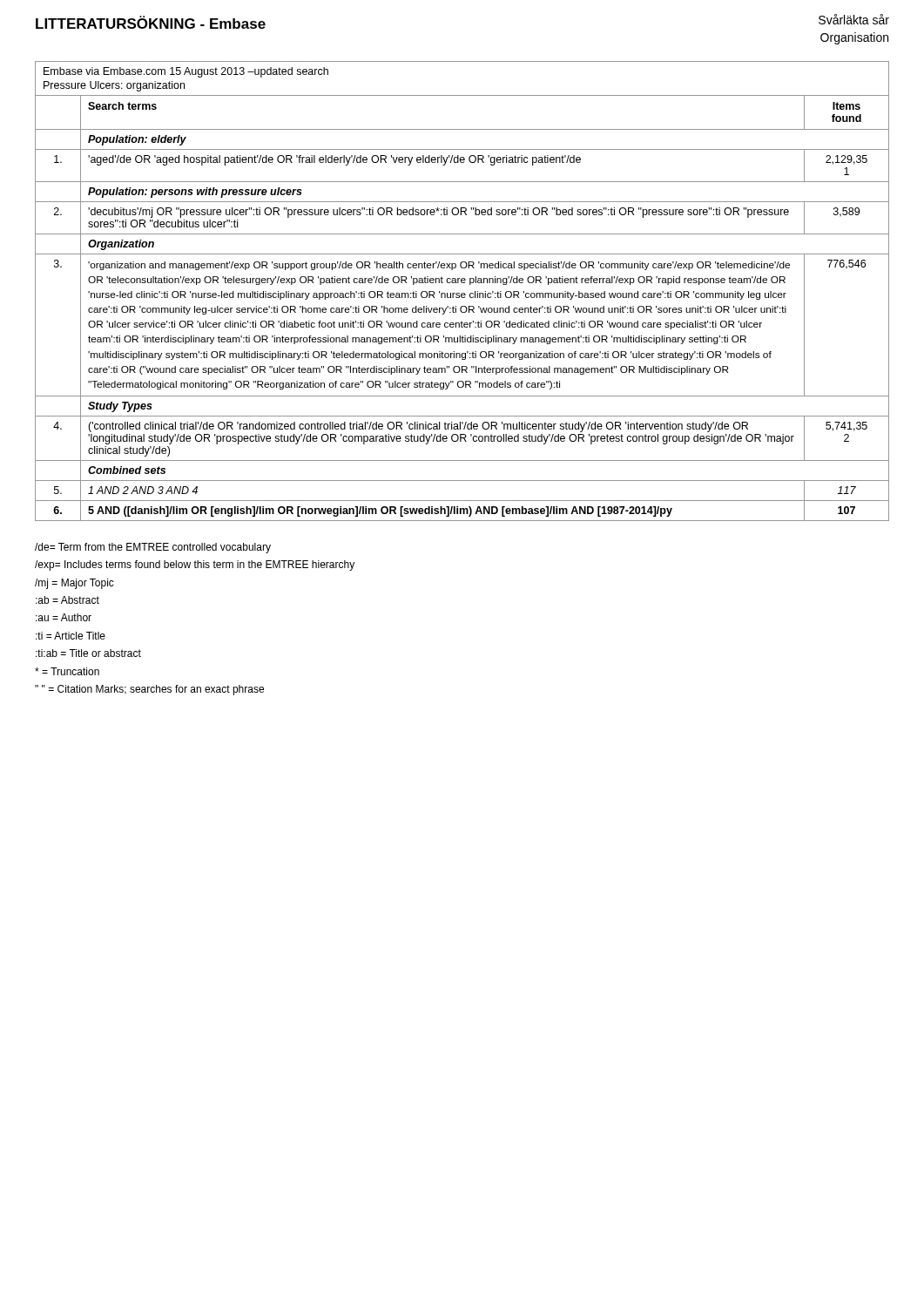This screenshot has height=1307, width=924.
Task: Click on the footnote that reads "/exp= Includes terms found below this term in"
Action: click(195, 565)
